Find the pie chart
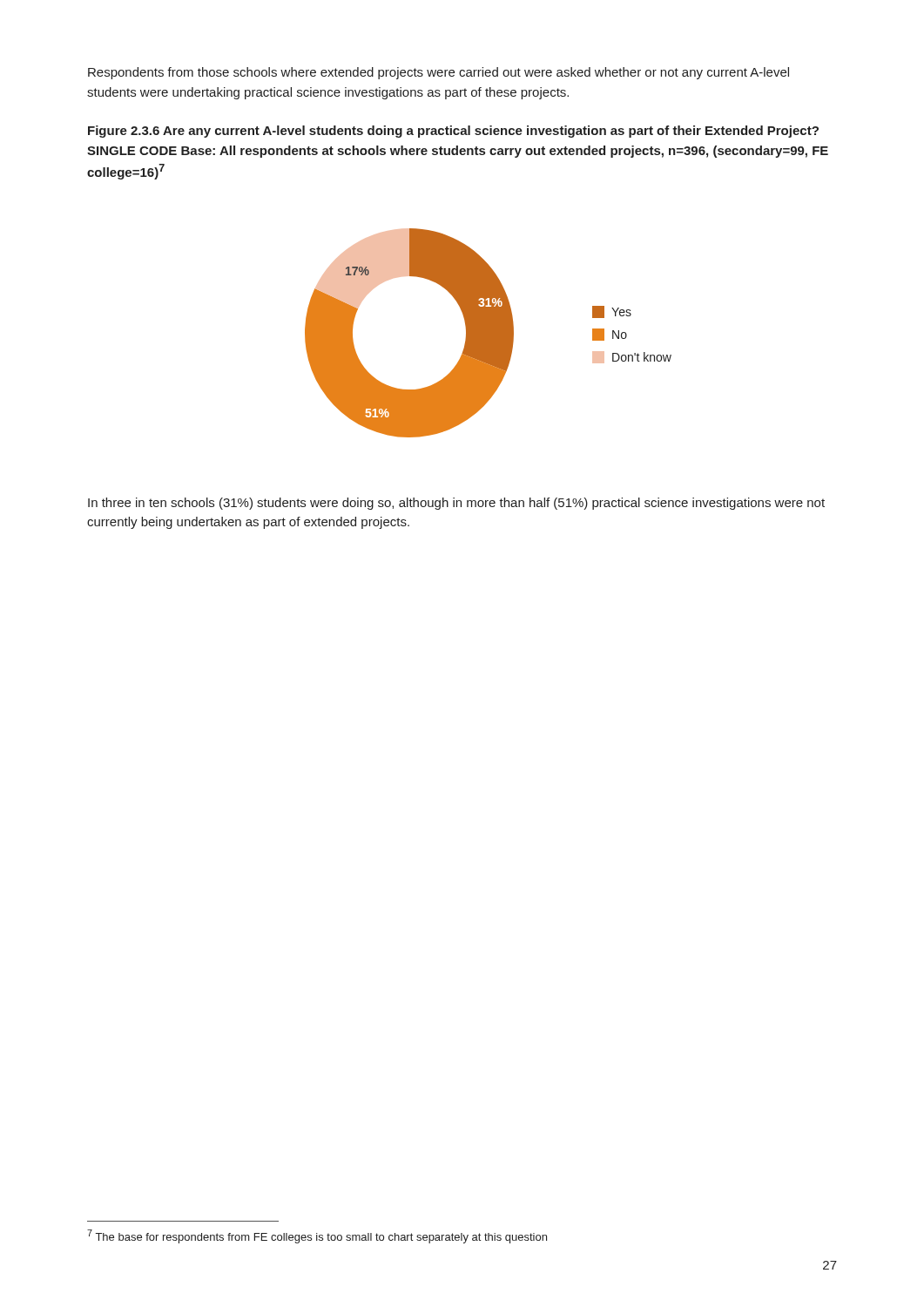The image size is (924, 1307). point(471,334)
